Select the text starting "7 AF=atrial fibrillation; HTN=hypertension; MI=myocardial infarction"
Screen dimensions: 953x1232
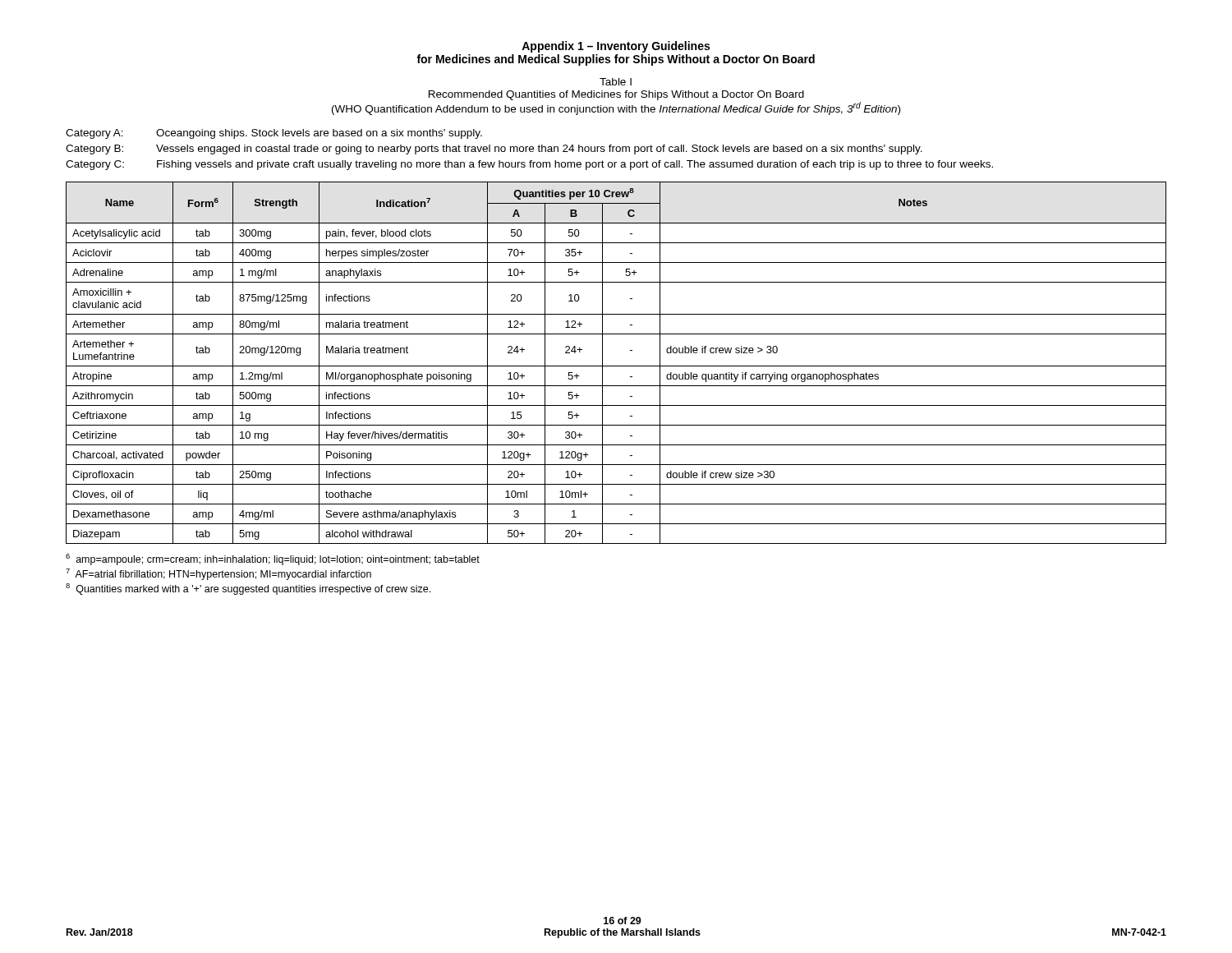(219, 573)
